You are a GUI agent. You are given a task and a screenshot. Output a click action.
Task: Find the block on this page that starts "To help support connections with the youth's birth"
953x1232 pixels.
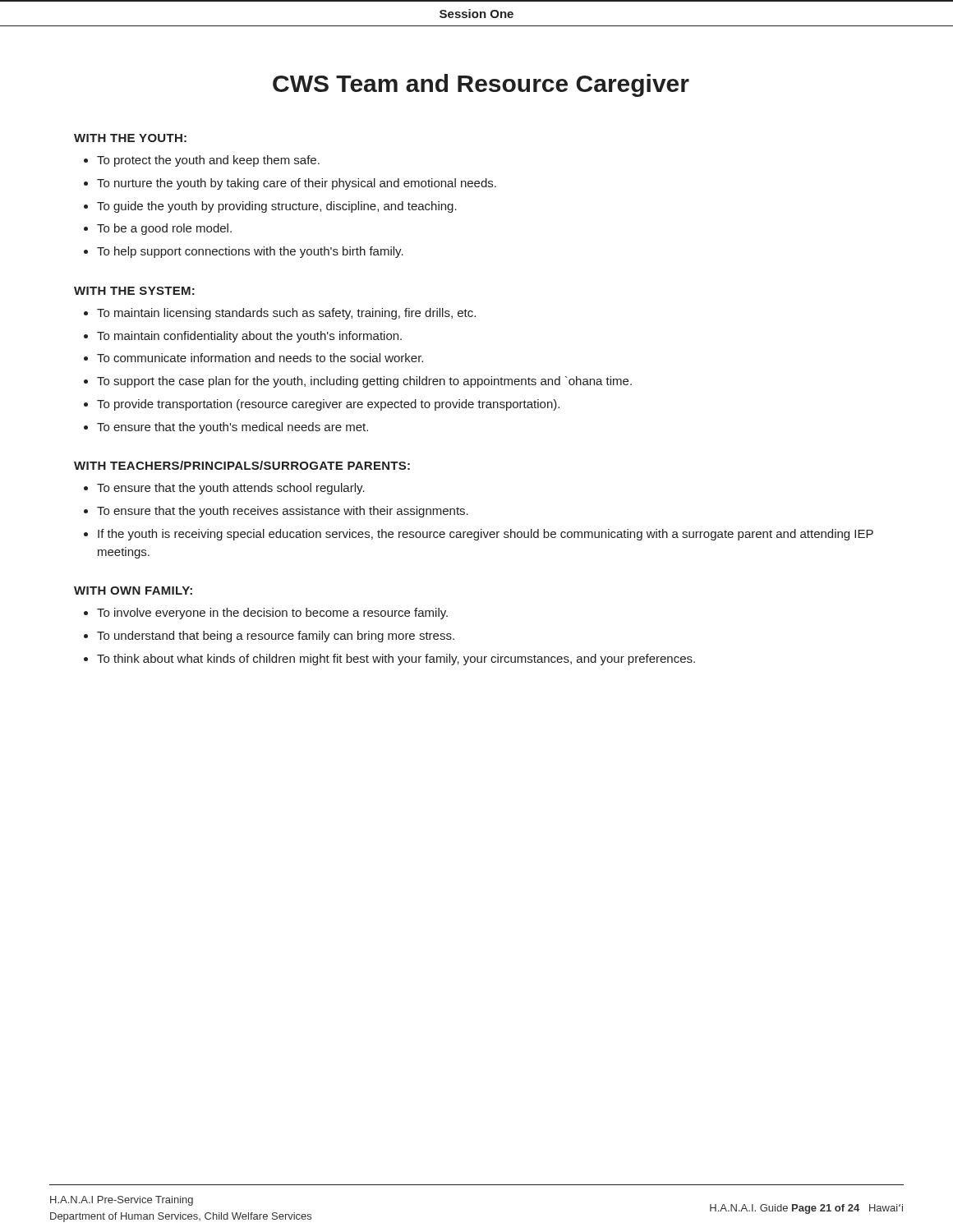coord(250,251)
